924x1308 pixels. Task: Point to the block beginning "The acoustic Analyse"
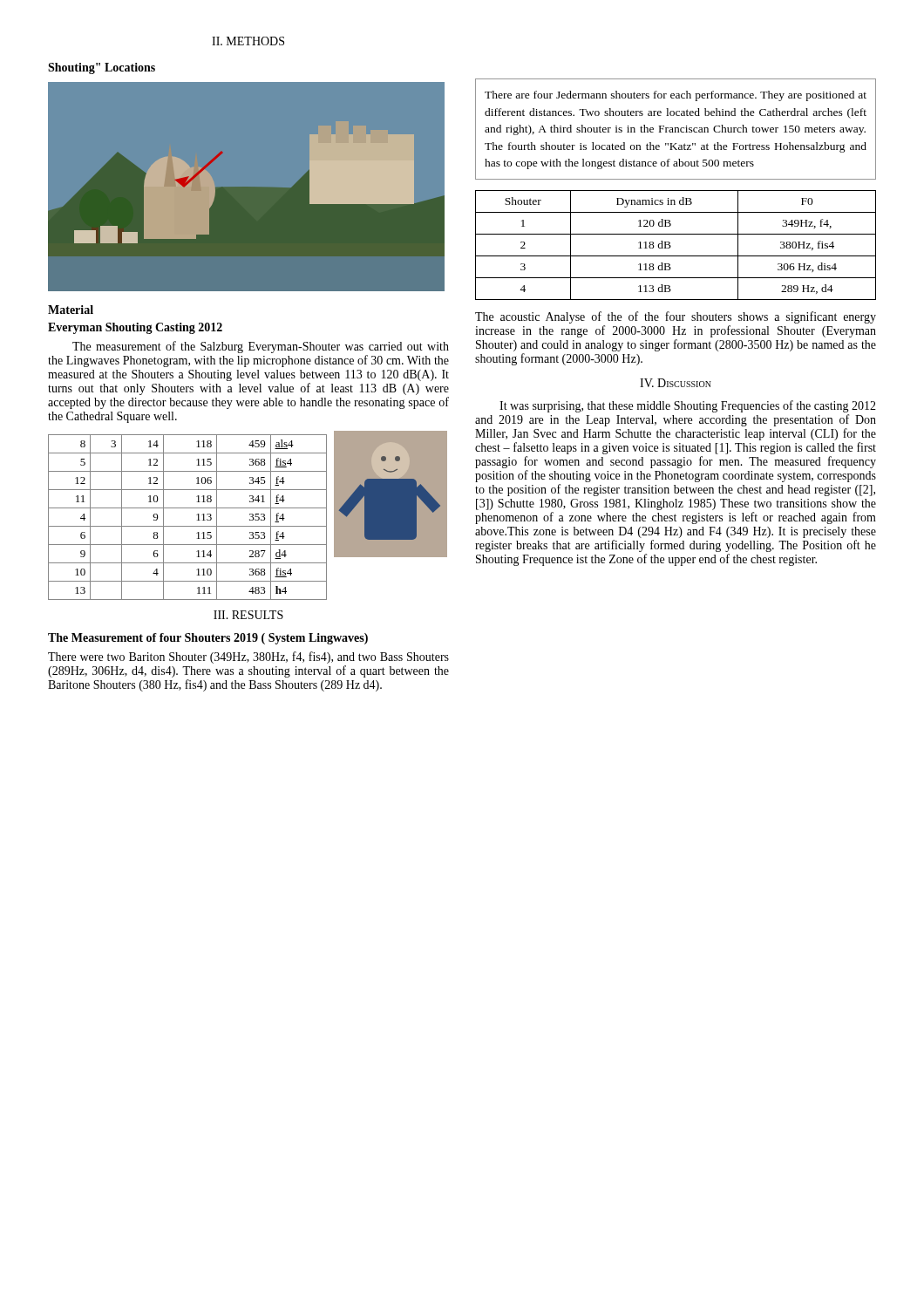coord(676,338)
